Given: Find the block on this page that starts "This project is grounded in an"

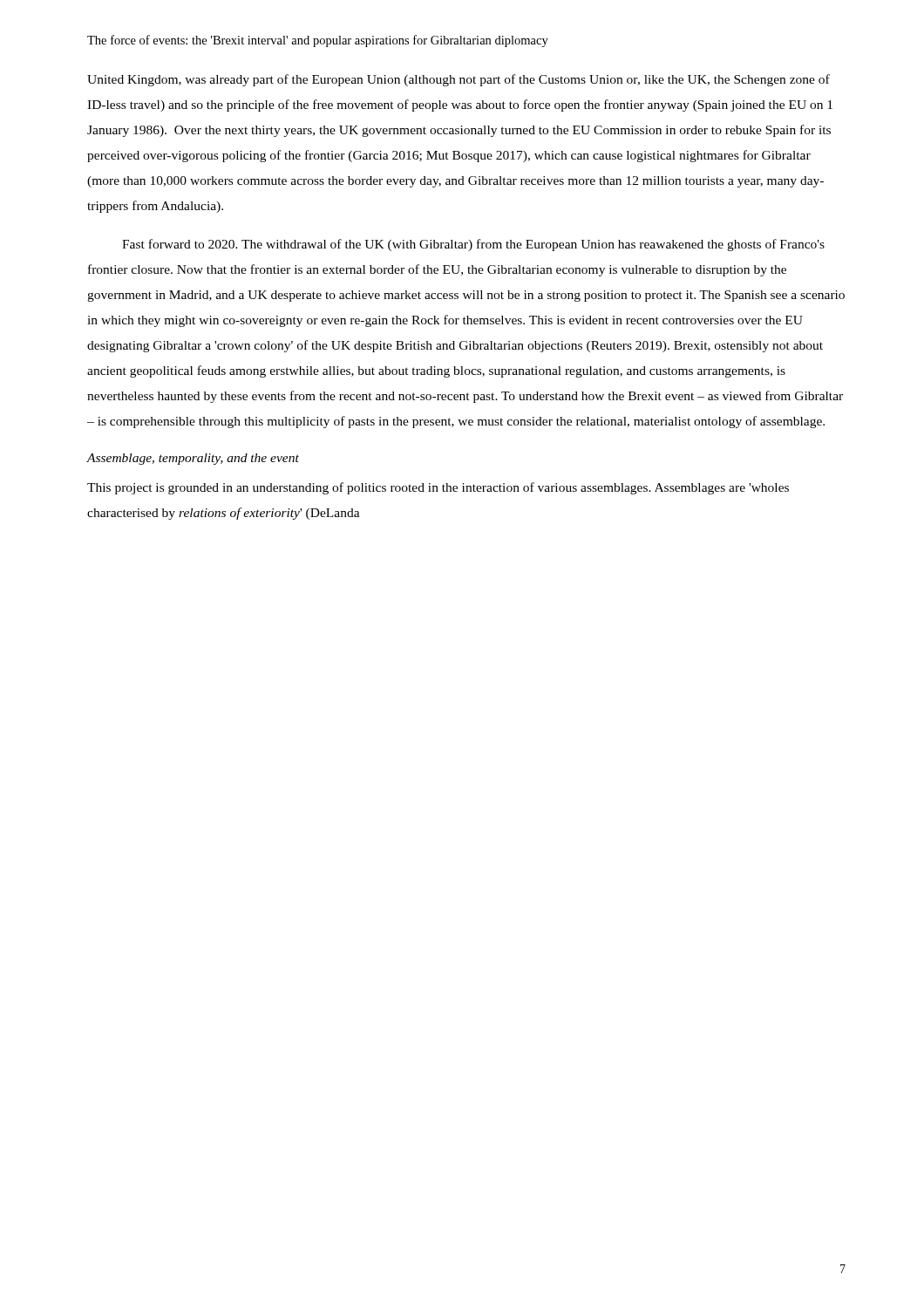Looking at the screenshot, I should pyautogui.click(x=438, y=499).
